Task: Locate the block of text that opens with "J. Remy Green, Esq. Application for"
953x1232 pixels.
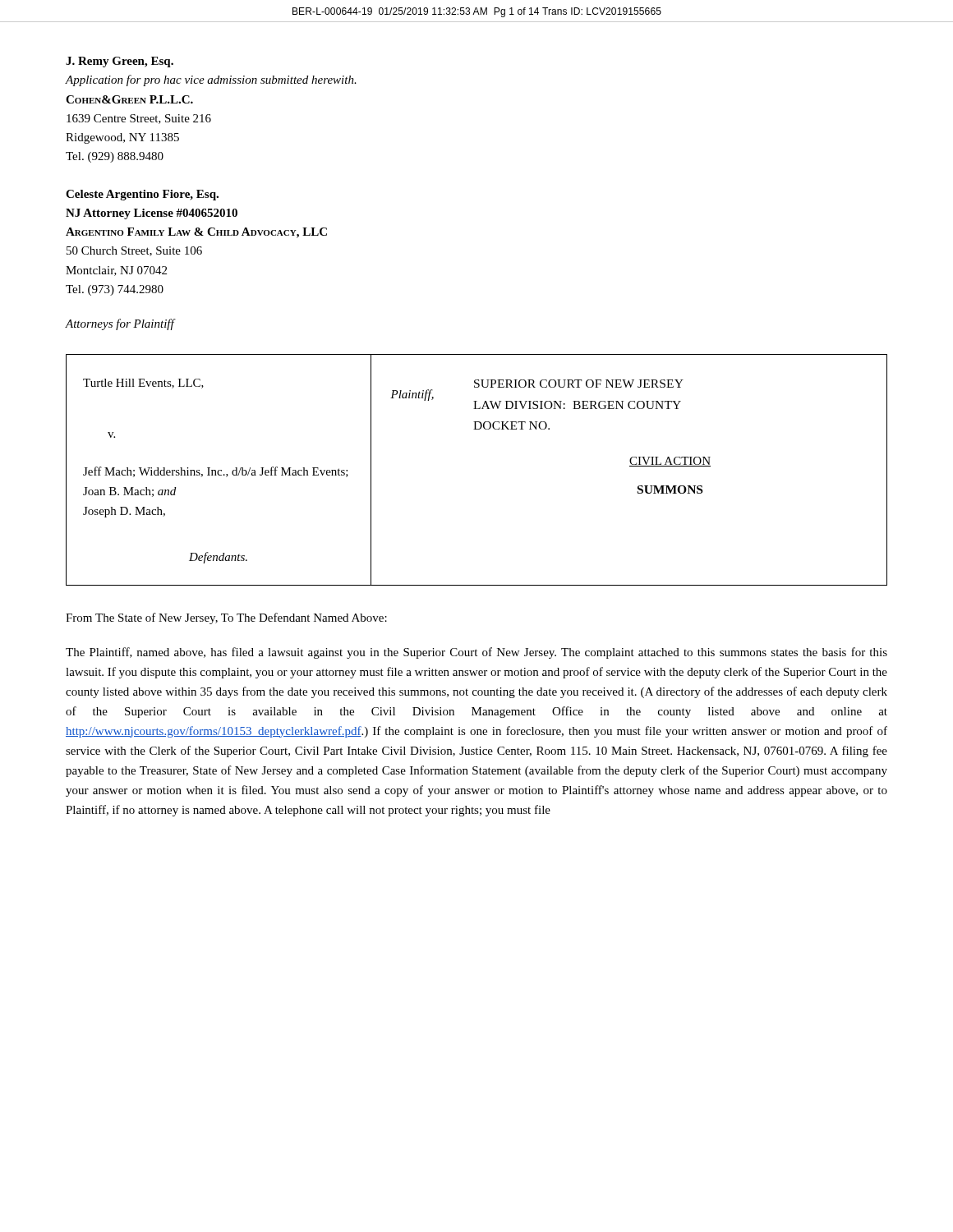Action: tap(211, 109)
